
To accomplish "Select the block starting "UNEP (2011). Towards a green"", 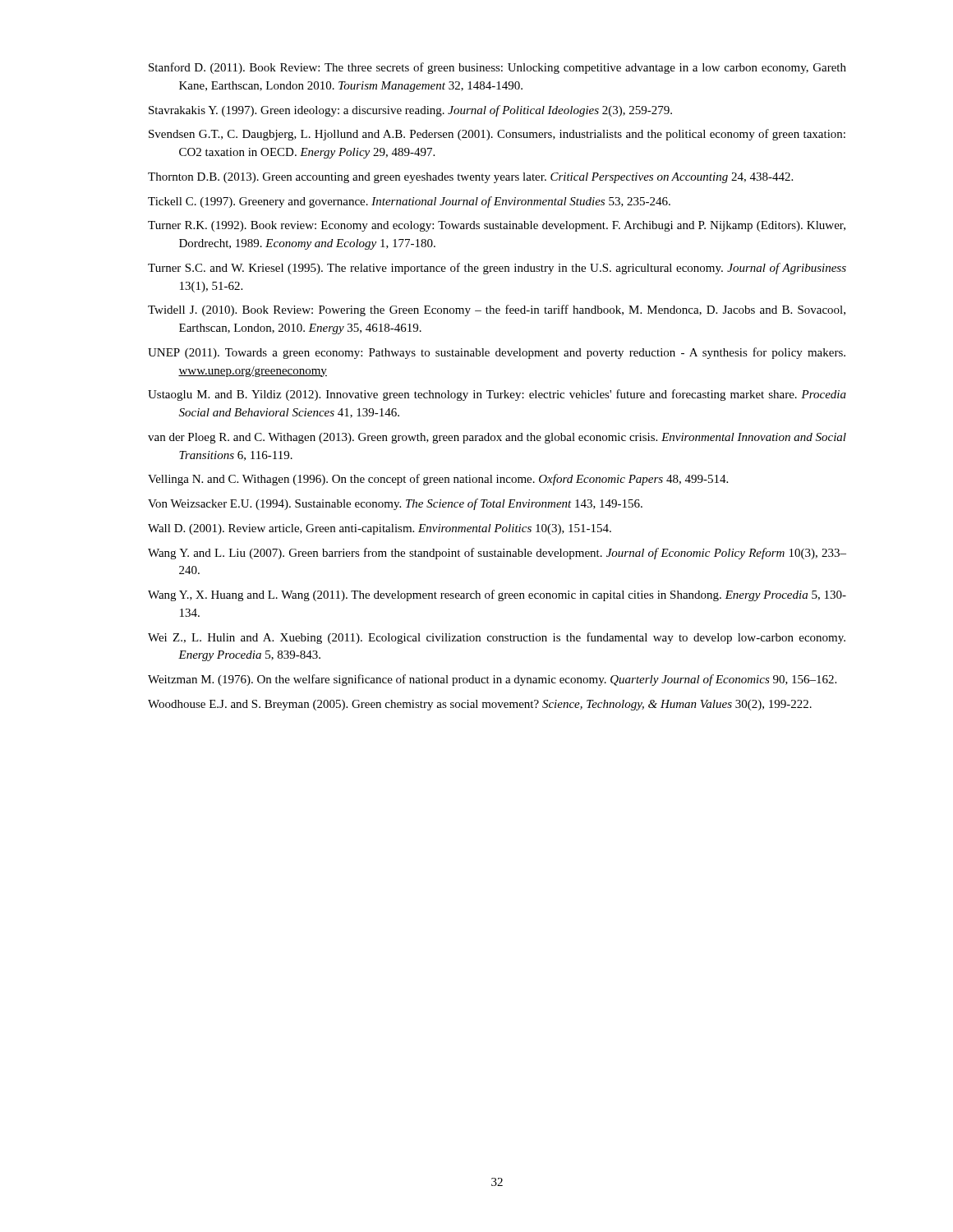I will 497,361.
